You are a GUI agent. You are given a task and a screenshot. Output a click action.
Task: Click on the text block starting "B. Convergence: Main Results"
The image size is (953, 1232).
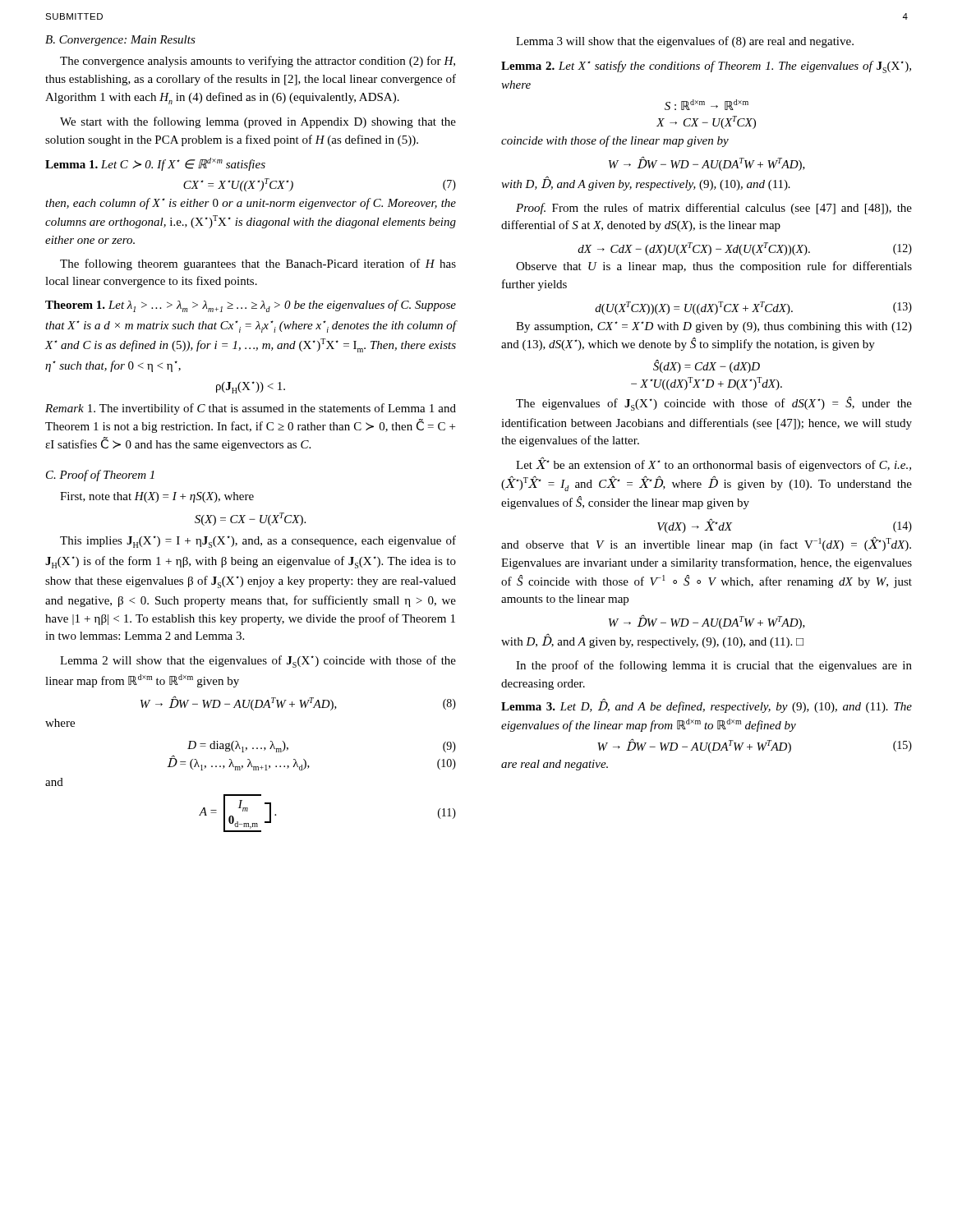coord(120,39)
